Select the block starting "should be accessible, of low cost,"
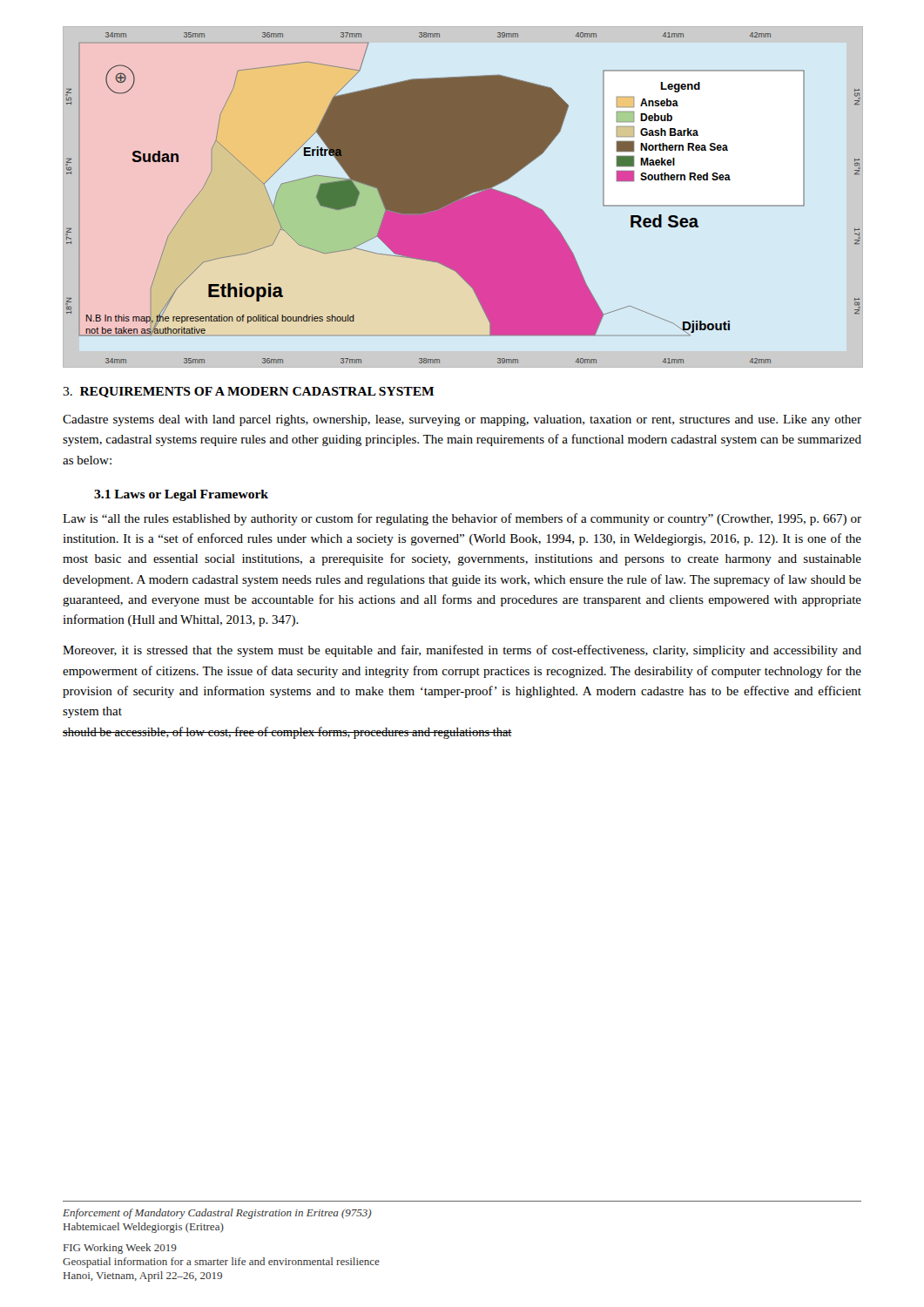This screenshot has height=1307, width=924. pyautogui.click(x=287, y=732)
